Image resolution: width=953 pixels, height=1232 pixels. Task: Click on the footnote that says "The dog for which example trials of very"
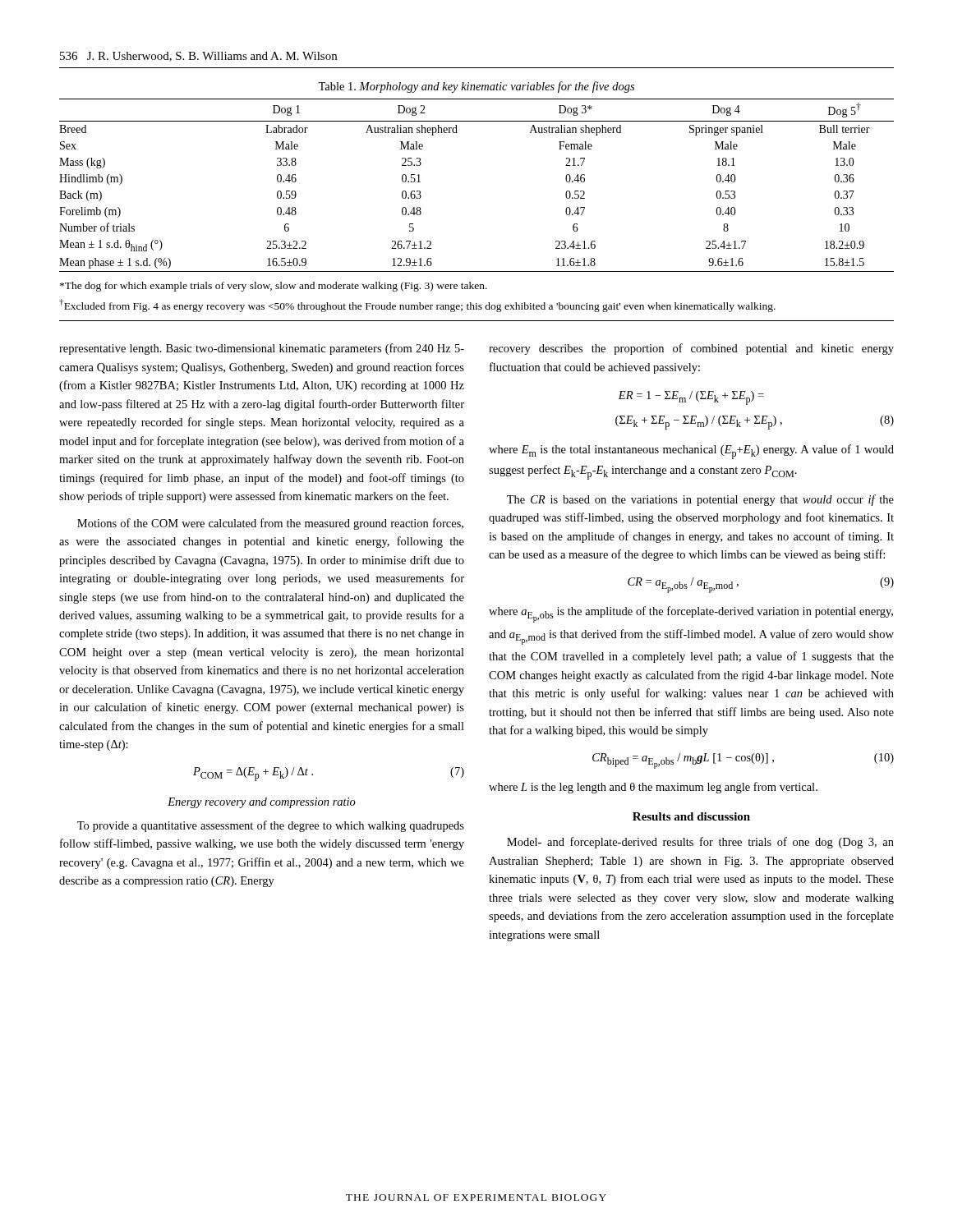click(417, 296)
